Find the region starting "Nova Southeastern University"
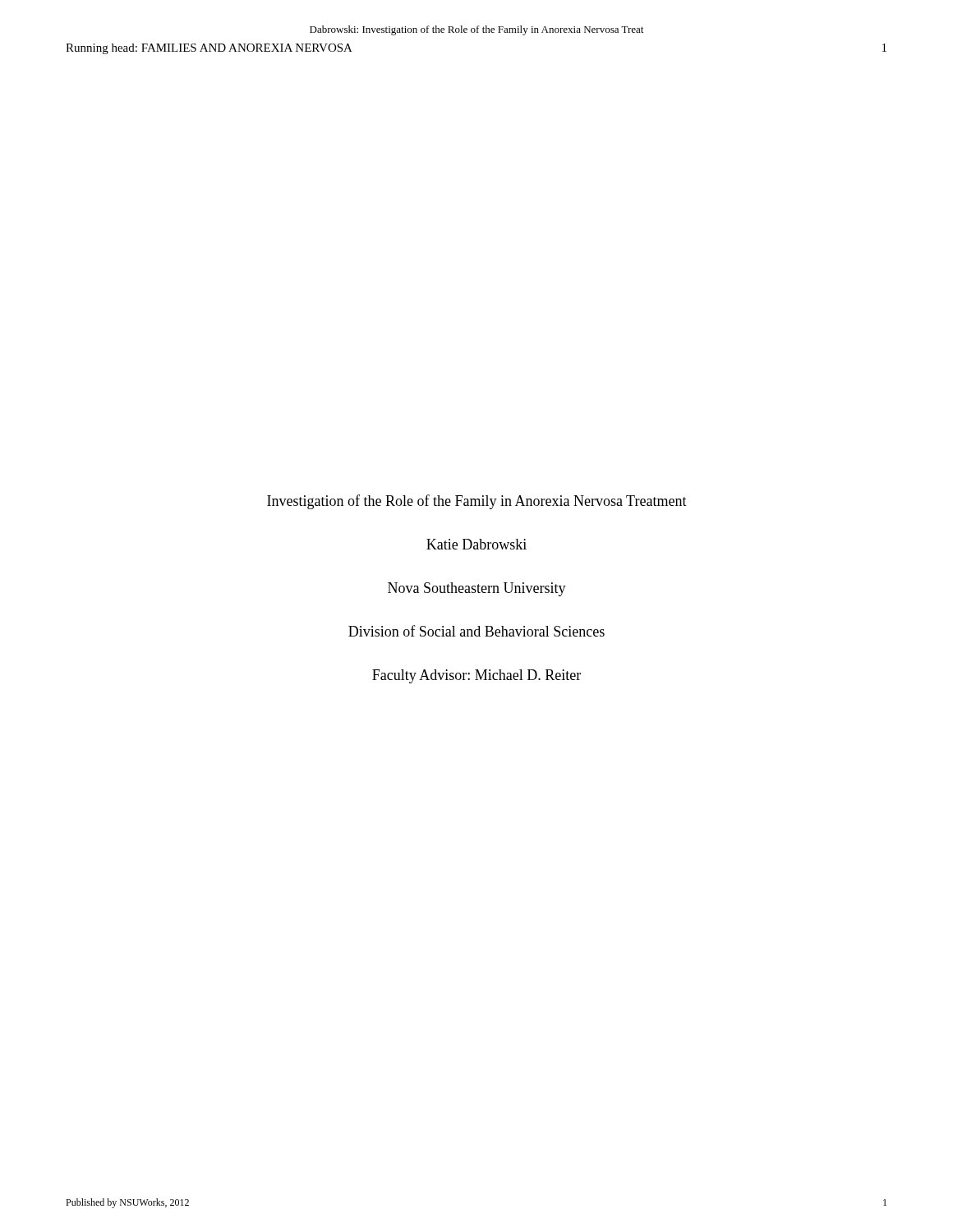The width and height of the screenshot is (953, 1232). [x=476, y=588]
